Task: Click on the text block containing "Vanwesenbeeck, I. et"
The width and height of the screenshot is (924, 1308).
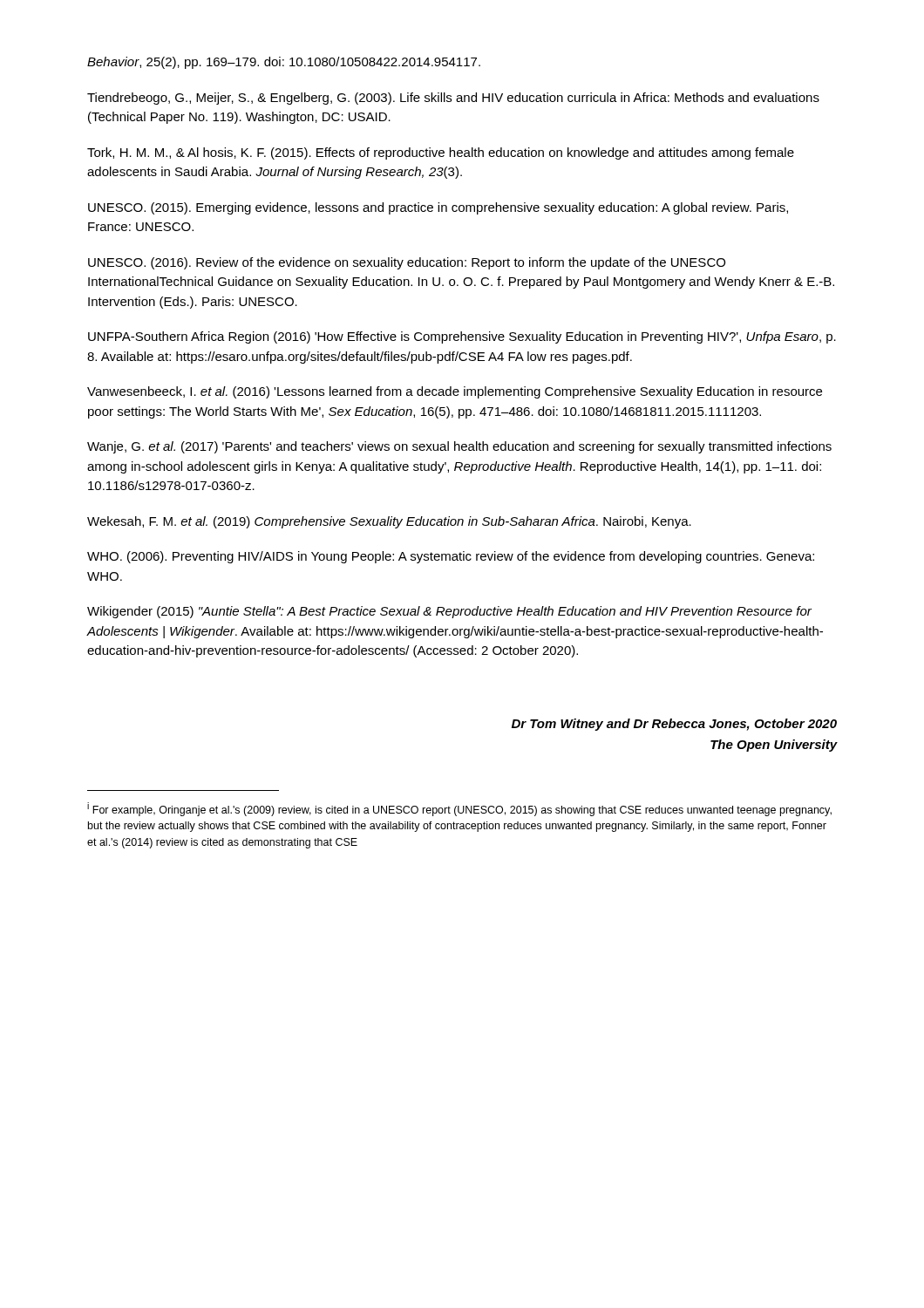Action: [455, 401]
